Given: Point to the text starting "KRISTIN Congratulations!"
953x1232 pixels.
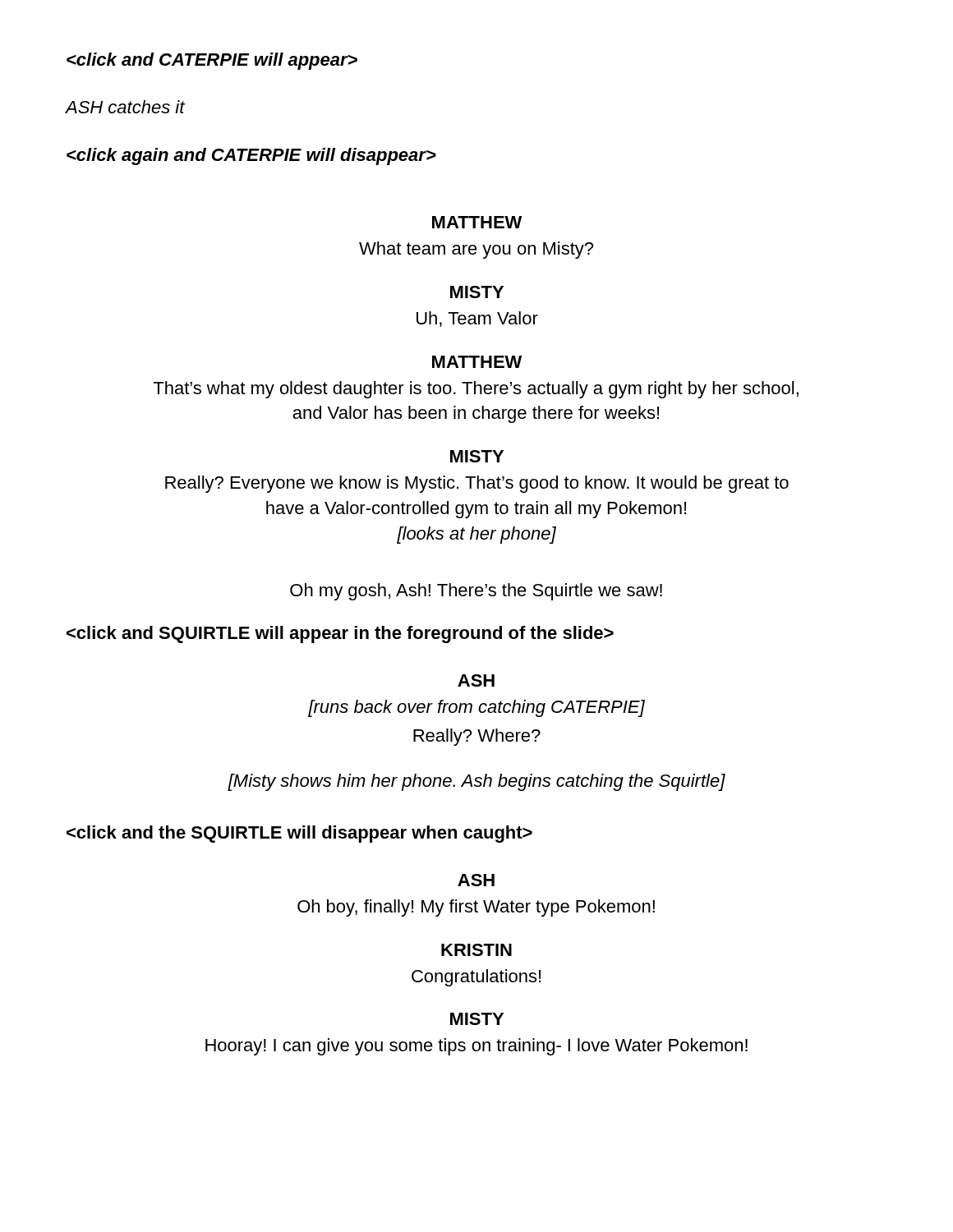Looking at the screenshot, I should click(476, 964).
